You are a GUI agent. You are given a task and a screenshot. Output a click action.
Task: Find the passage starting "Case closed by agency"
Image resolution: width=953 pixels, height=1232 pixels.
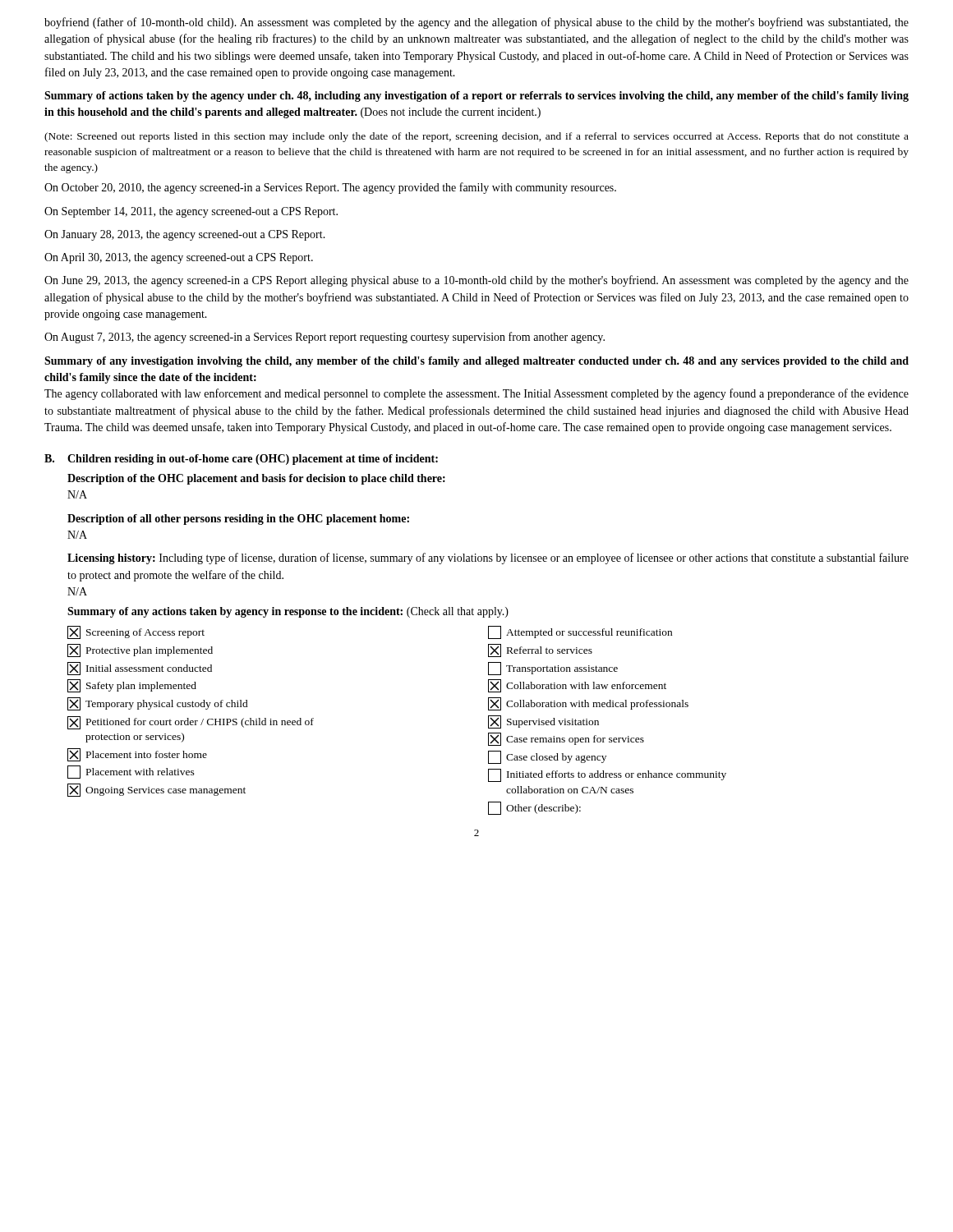(x=547, y=757)
